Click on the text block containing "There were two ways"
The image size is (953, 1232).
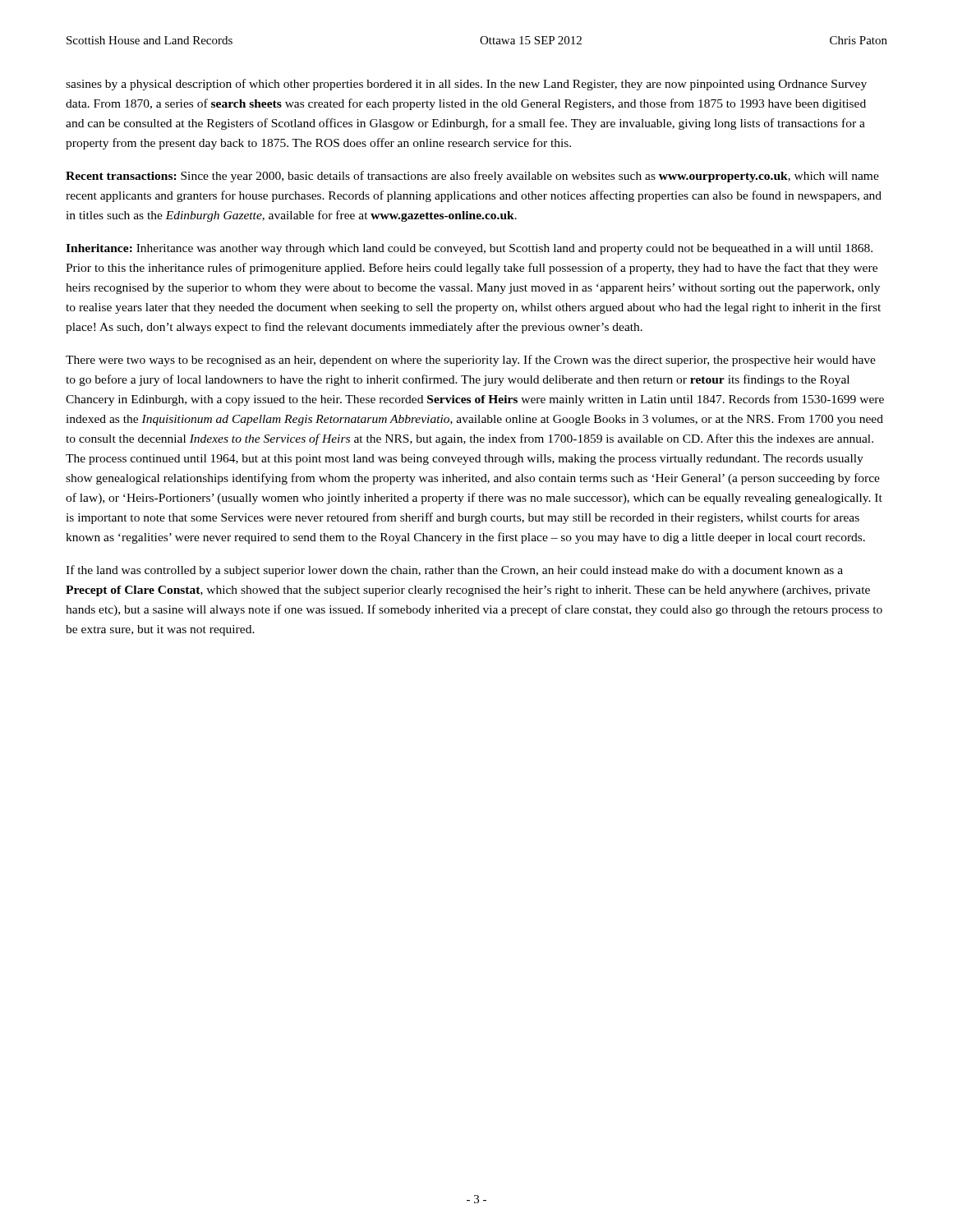click(475, 448)
